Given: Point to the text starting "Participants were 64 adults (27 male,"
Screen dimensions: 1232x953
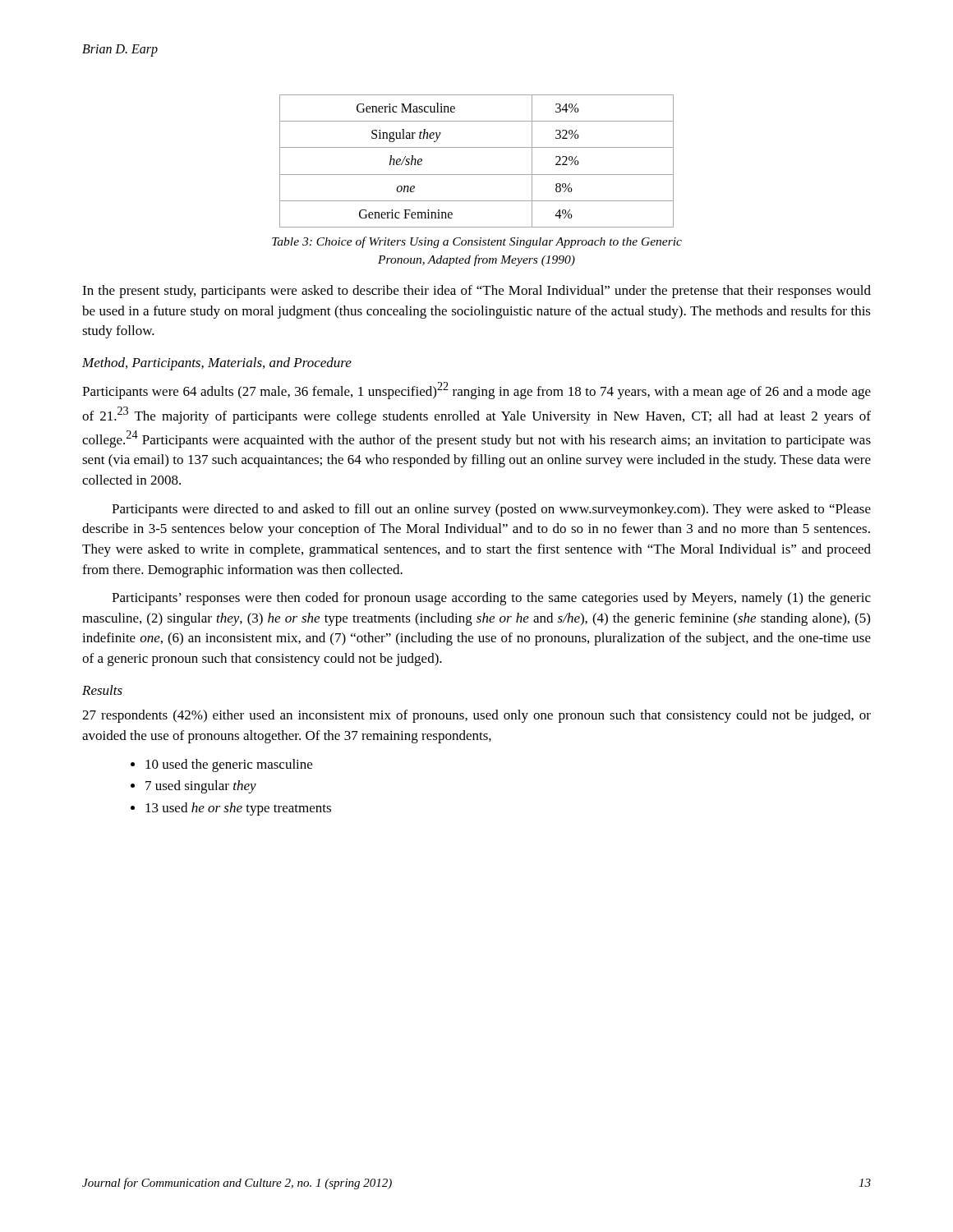Looking at the screenshot, I should 476,434.
